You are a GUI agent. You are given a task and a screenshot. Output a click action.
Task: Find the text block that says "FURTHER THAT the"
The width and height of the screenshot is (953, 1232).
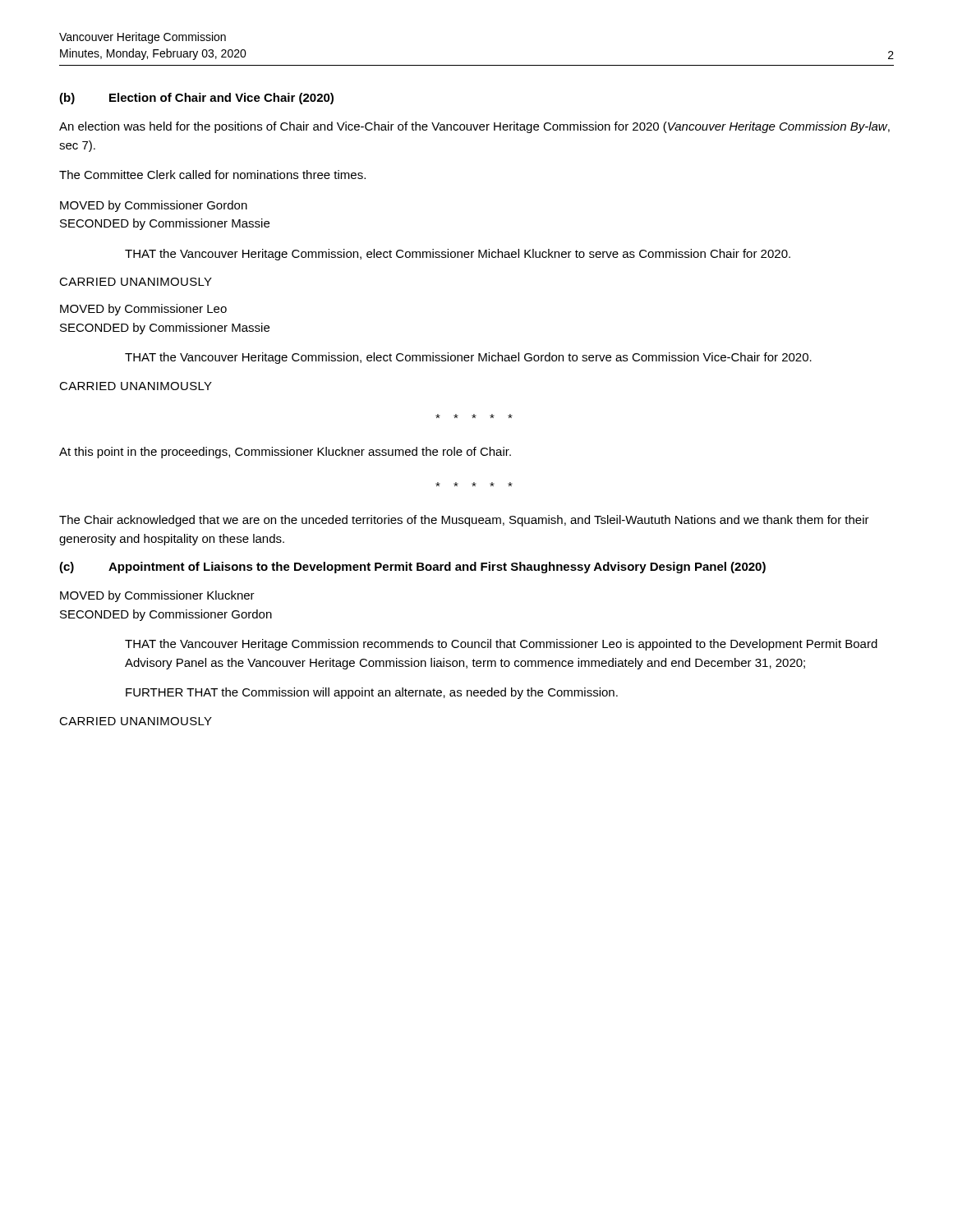(372, 692)
